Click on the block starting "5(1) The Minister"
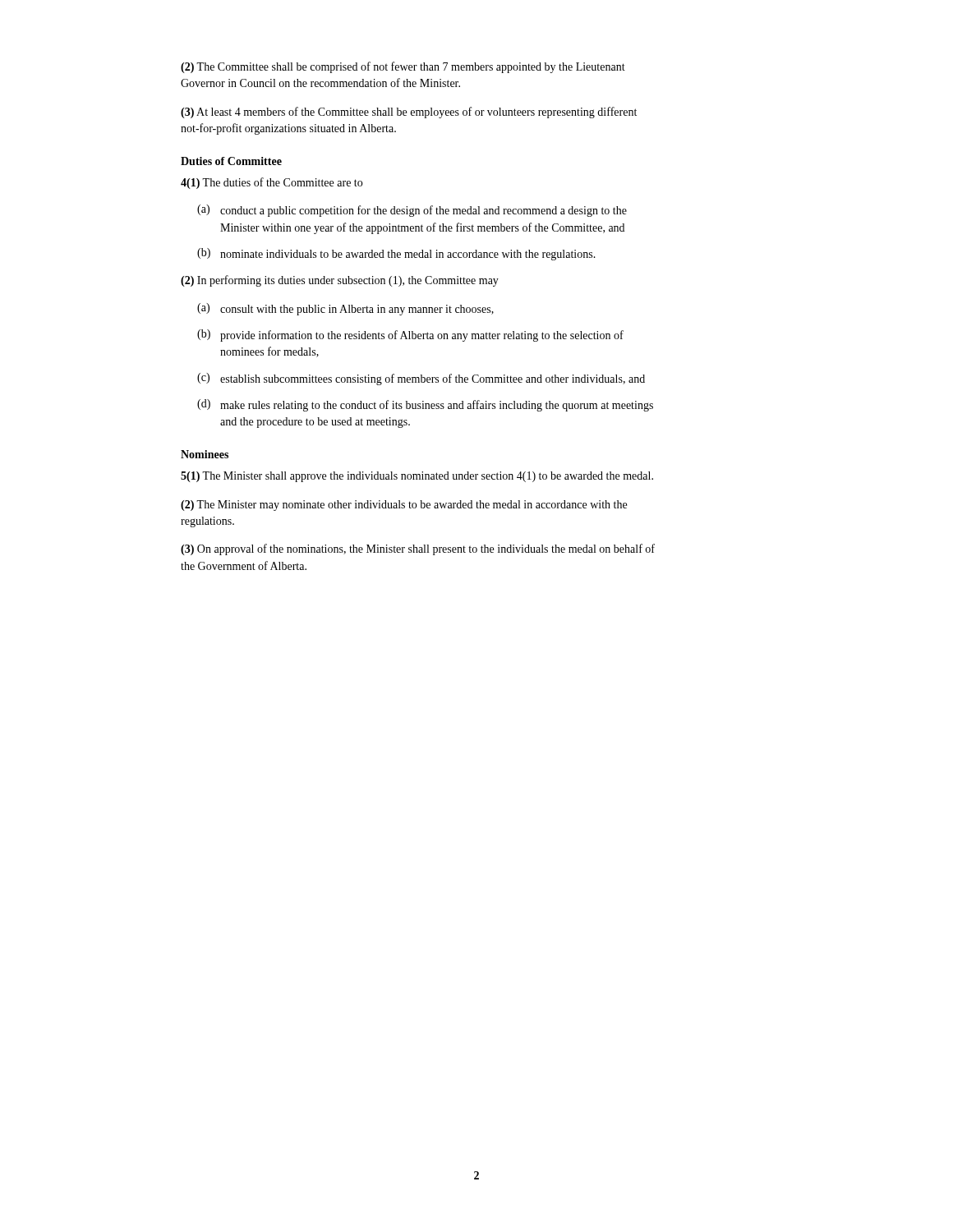This screenshot has width=953, height=1232. pyautogui.click(x=417, y=476)
